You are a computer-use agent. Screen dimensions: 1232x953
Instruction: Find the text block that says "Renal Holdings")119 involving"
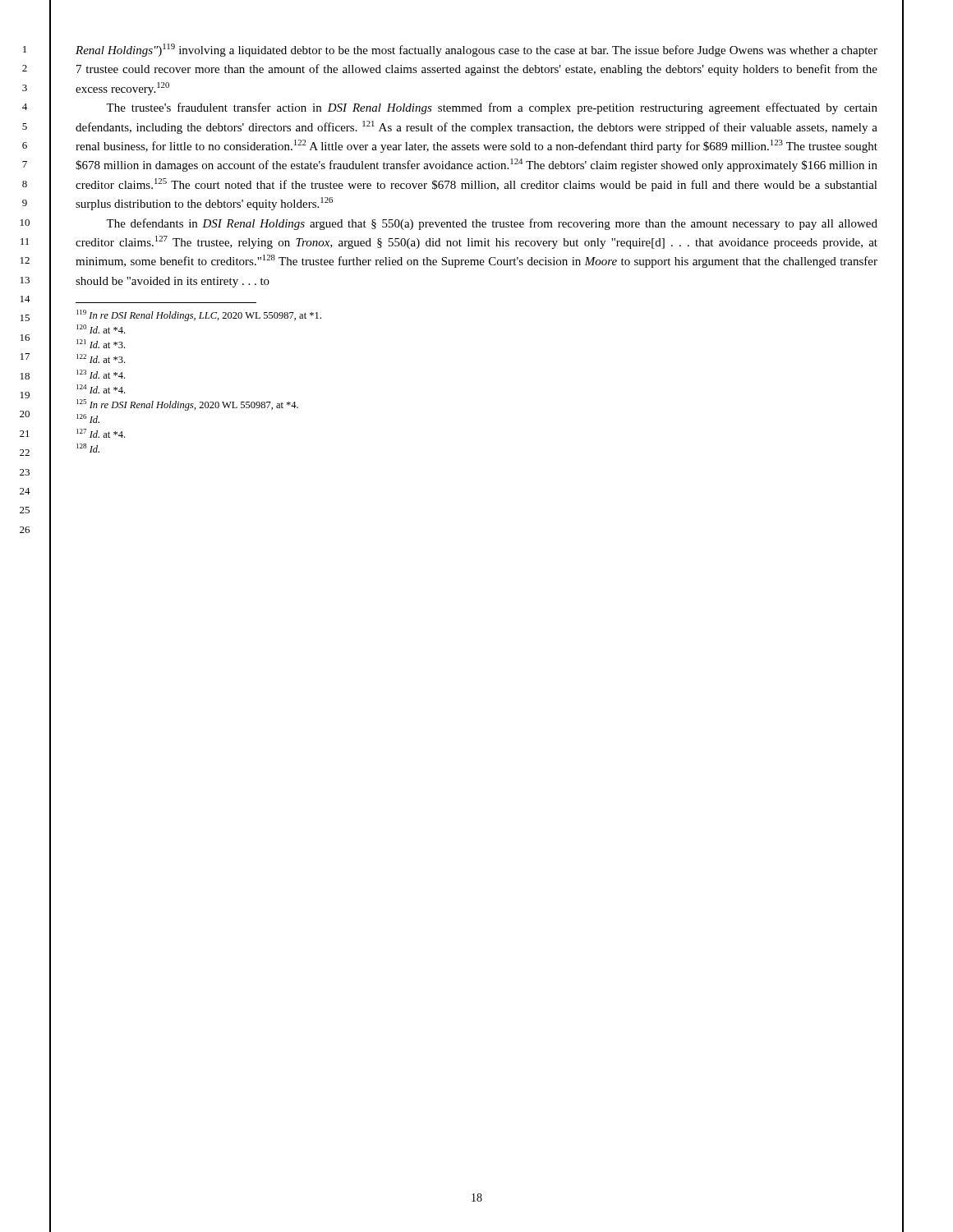pyautogui.click(x=476, y=68)
